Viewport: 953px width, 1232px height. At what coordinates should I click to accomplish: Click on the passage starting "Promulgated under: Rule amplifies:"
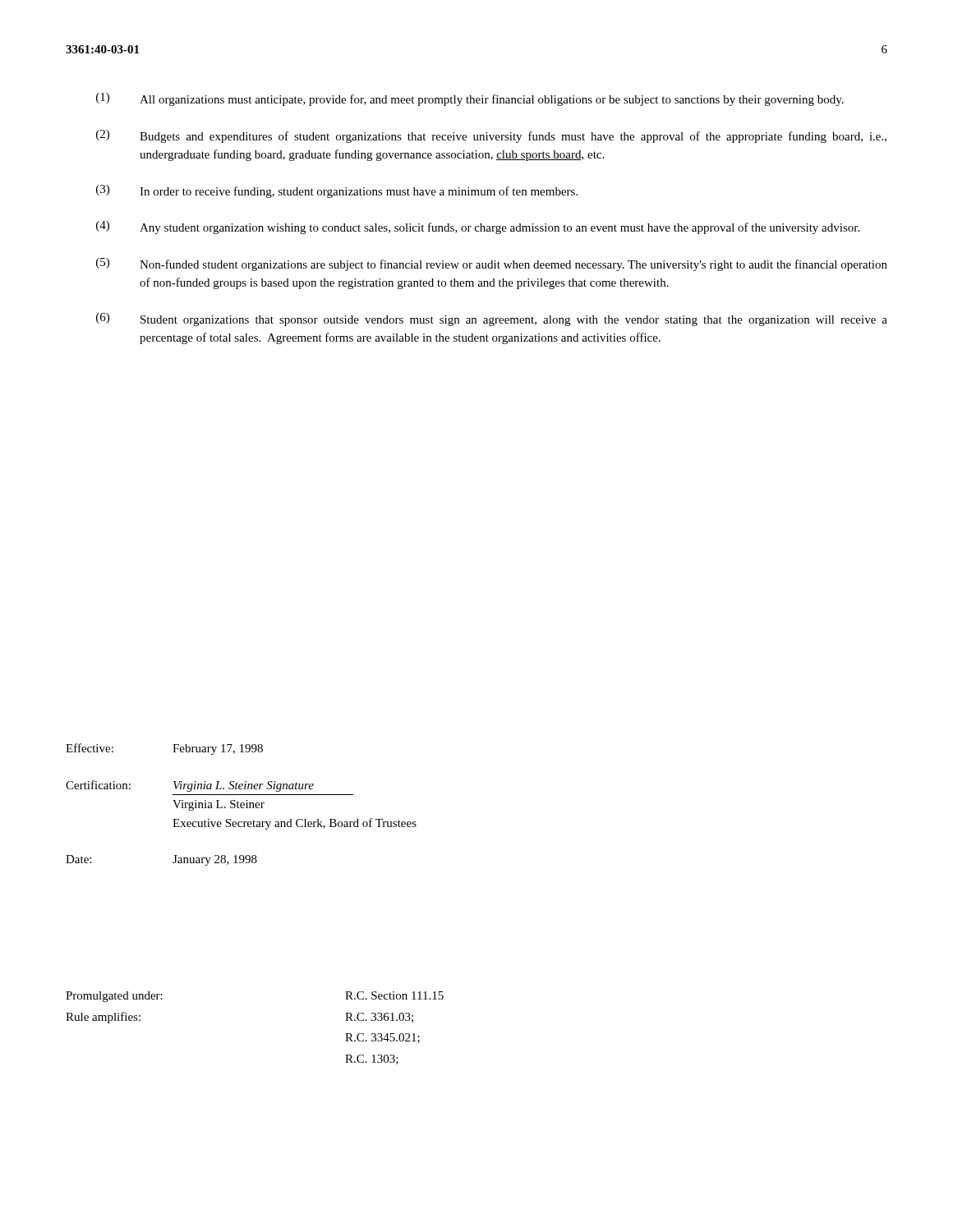click(x=110, y=997)
